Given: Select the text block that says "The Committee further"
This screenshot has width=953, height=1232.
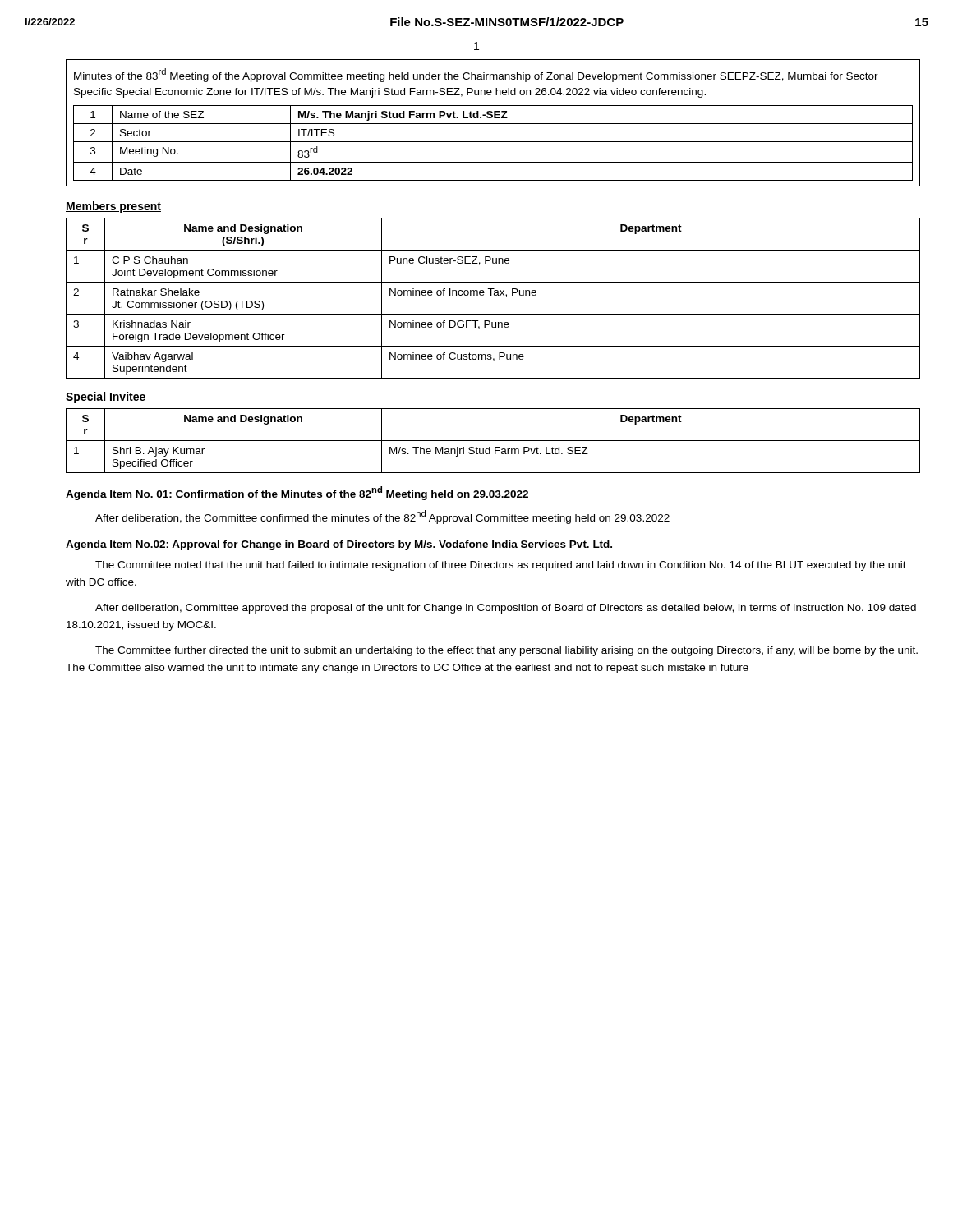Looking at the screenshot, I should point(492,658).
